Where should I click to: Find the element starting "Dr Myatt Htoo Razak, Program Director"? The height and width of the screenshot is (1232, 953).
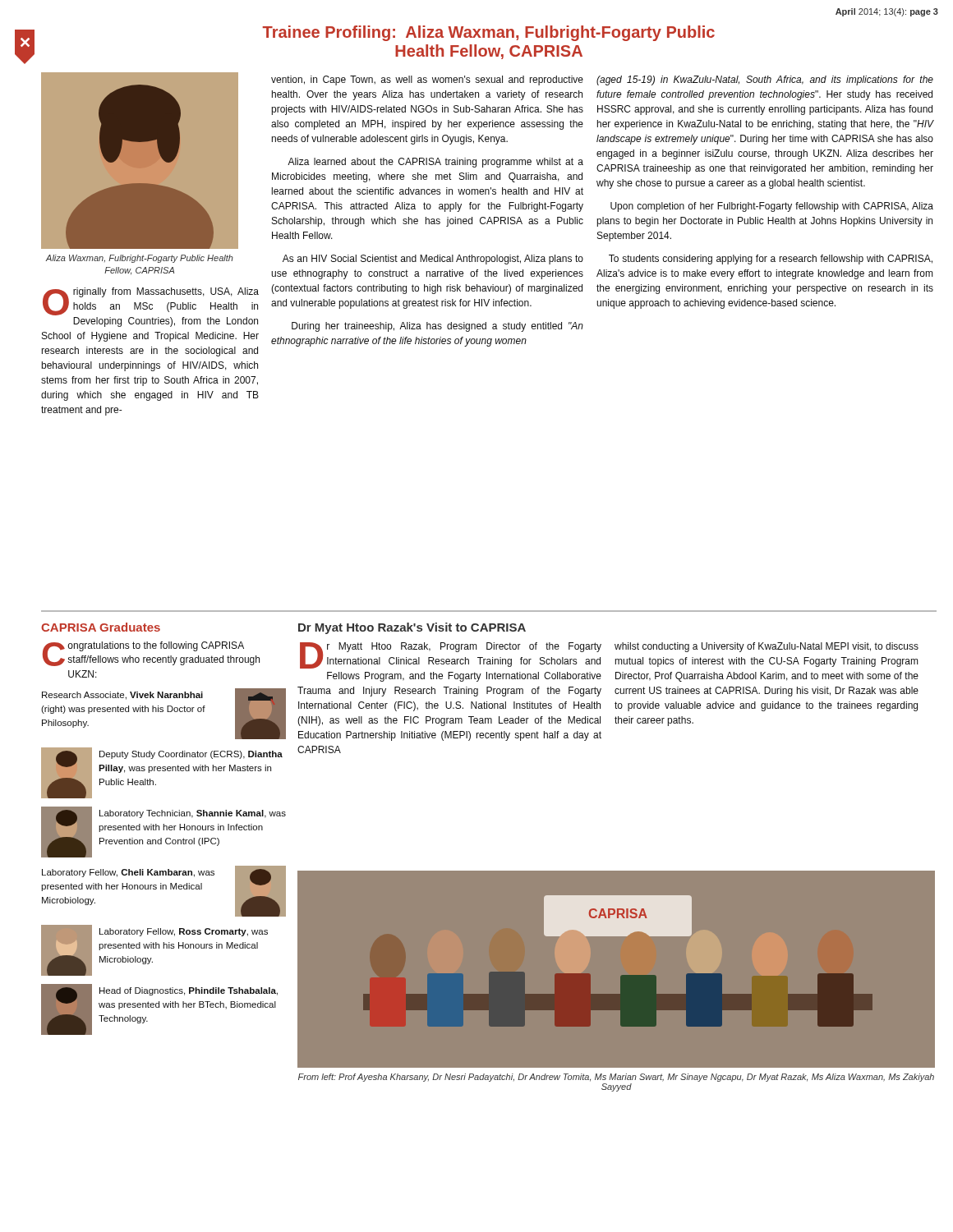[x=449, y=697]
